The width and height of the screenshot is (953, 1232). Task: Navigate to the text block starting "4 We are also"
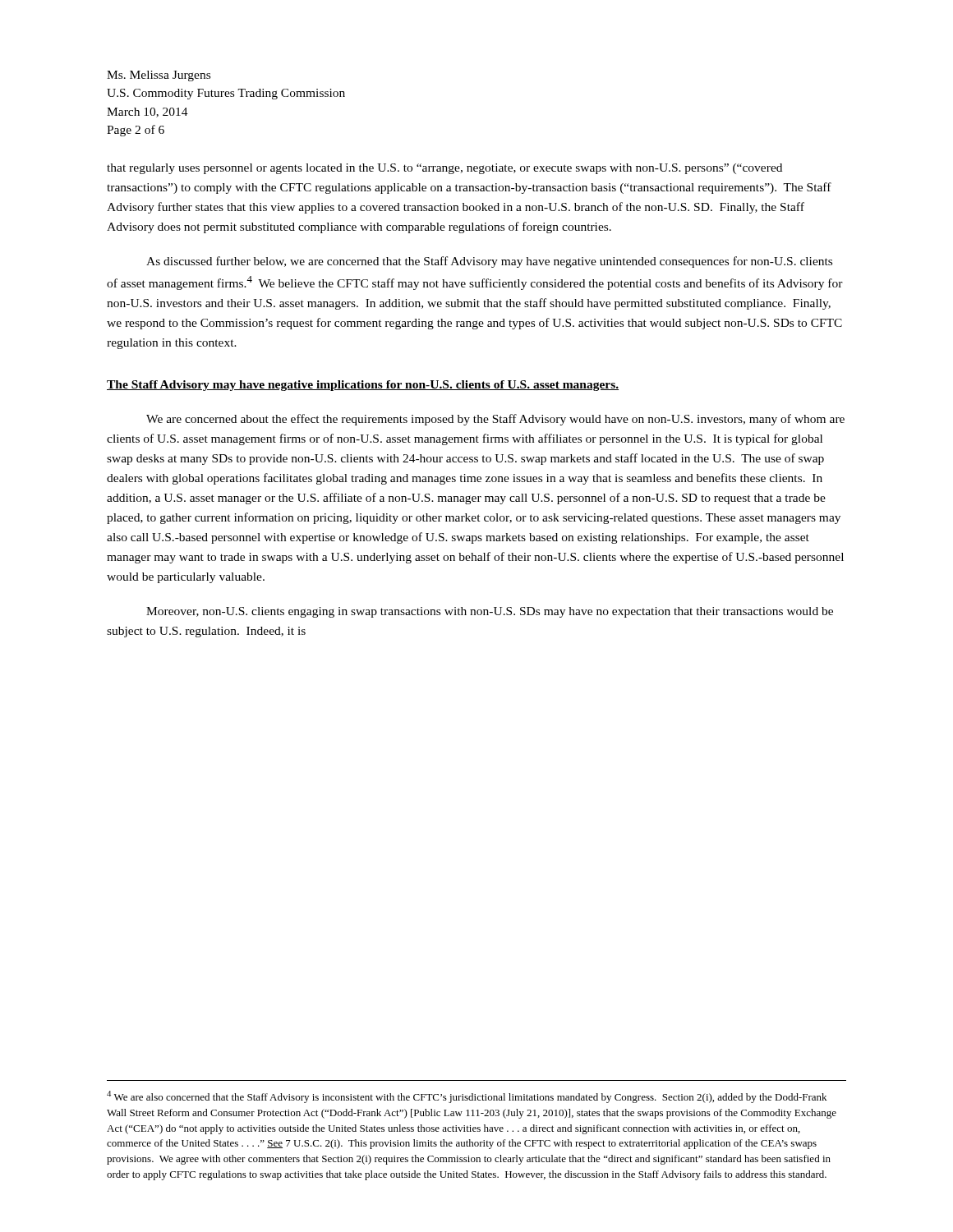pyautogui.click(x=476, y=1135)
